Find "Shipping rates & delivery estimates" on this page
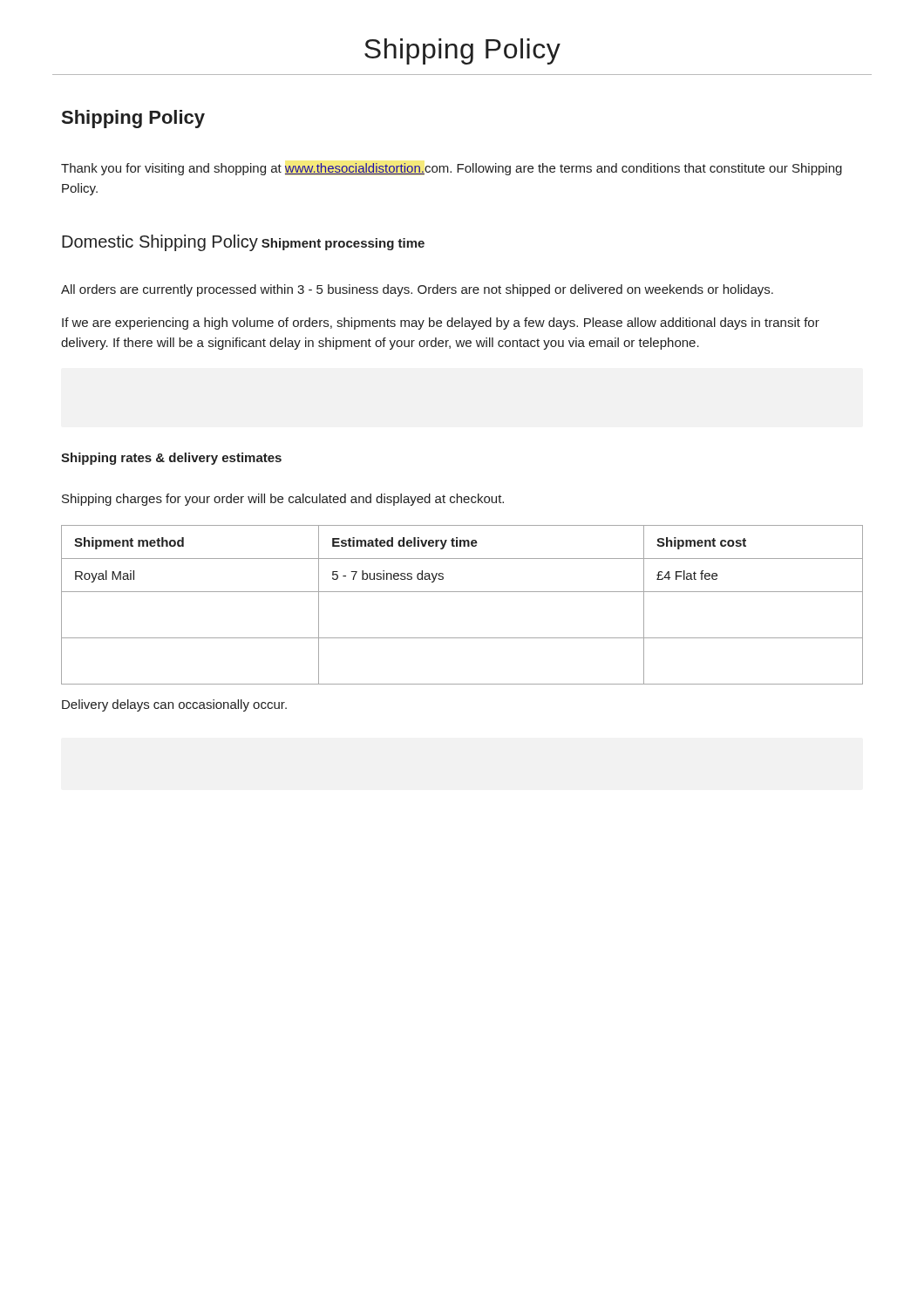This screenshot has width=924, height=1308. 171,458
